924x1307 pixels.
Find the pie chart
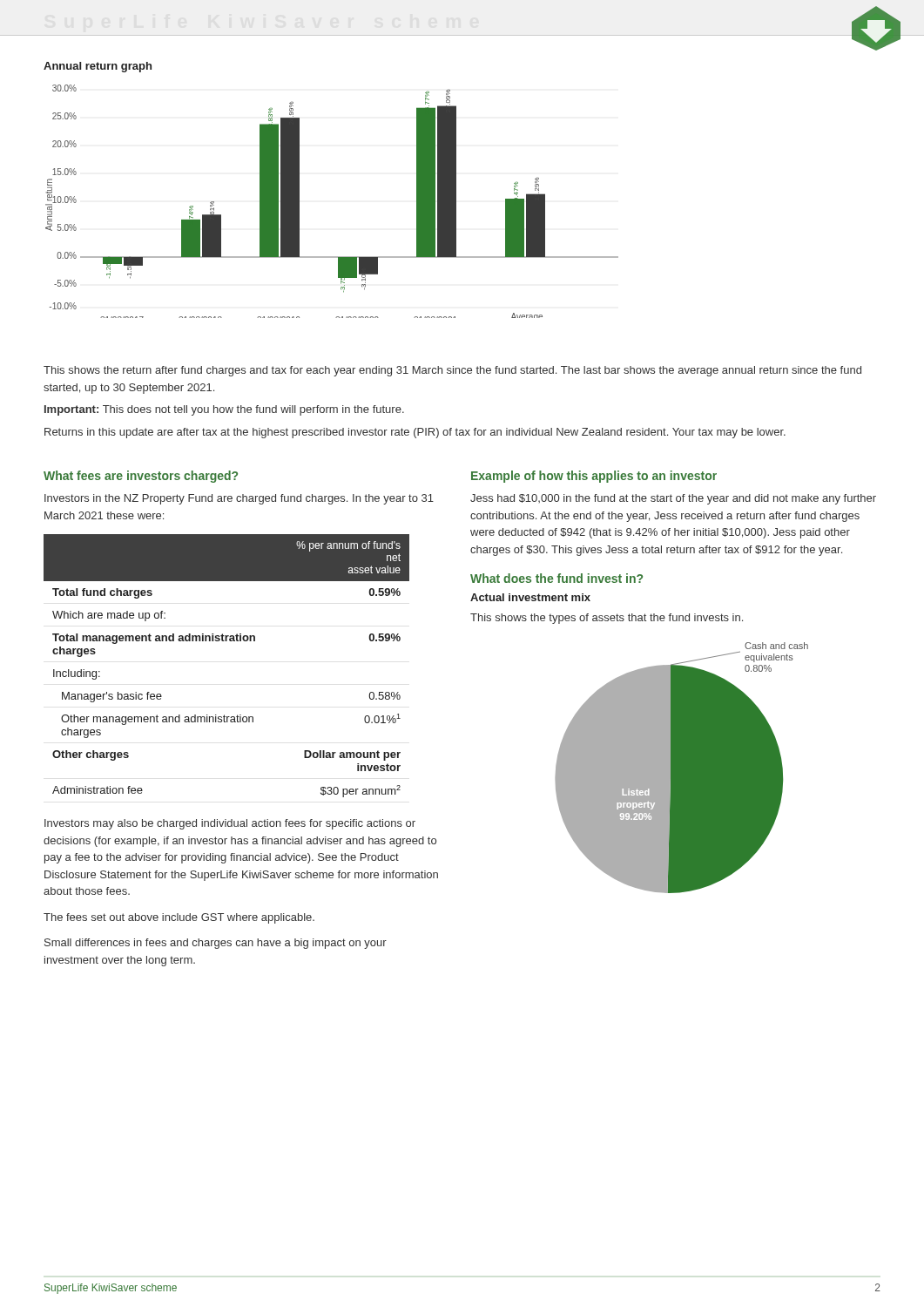pyautogui.click(x=671, y=778)
